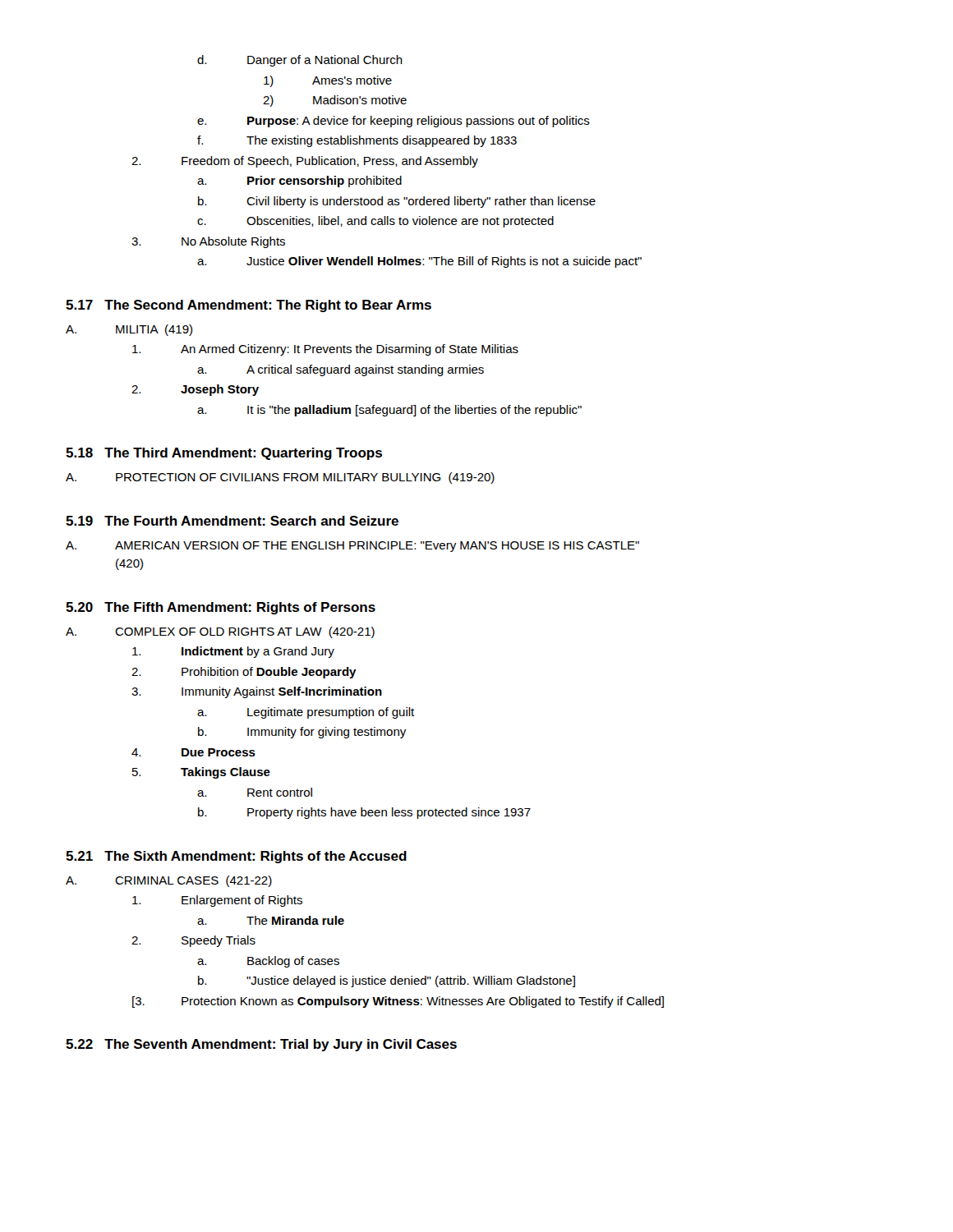Locate the region starting "a. Rent control"
The height and width of the screenshot is (1232, 953).
(255, 792)
